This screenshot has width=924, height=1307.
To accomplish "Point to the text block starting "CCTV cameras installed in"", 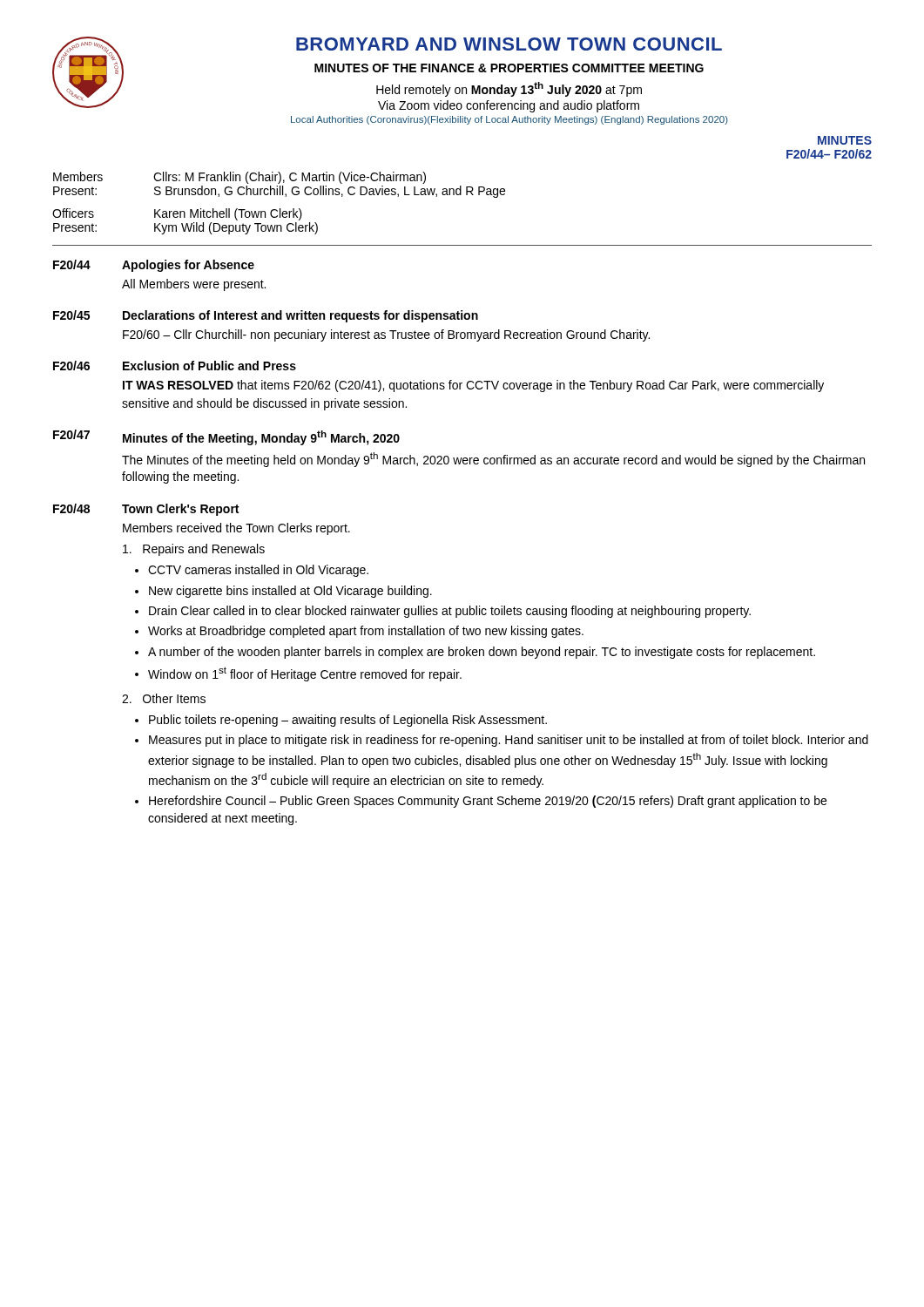I will point(259,570).
